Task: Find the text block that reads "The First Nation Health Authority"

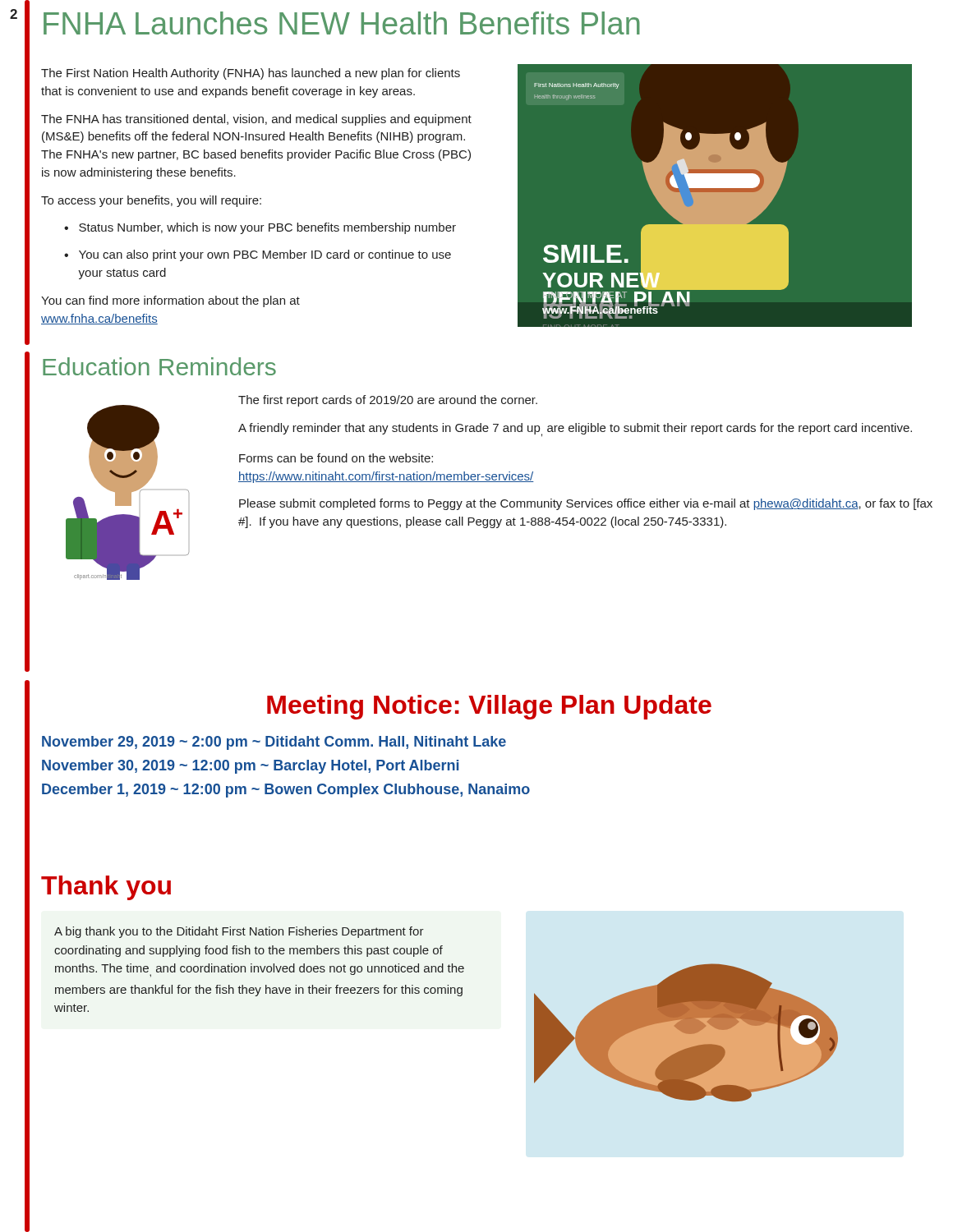Action: pyautogui.click(x=259, y=136)
